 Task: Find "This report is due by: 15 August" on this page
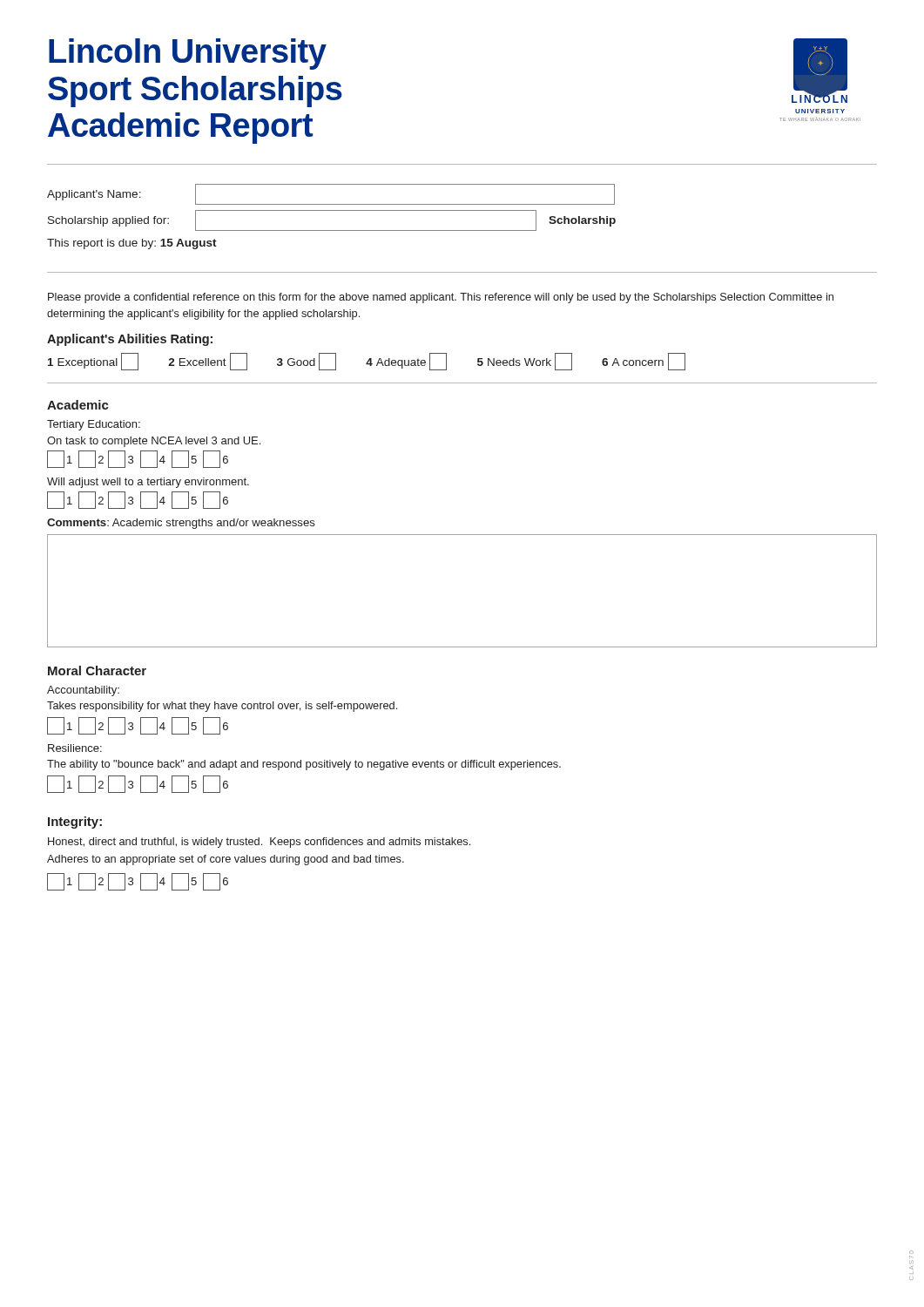click(x=132, y=242)
